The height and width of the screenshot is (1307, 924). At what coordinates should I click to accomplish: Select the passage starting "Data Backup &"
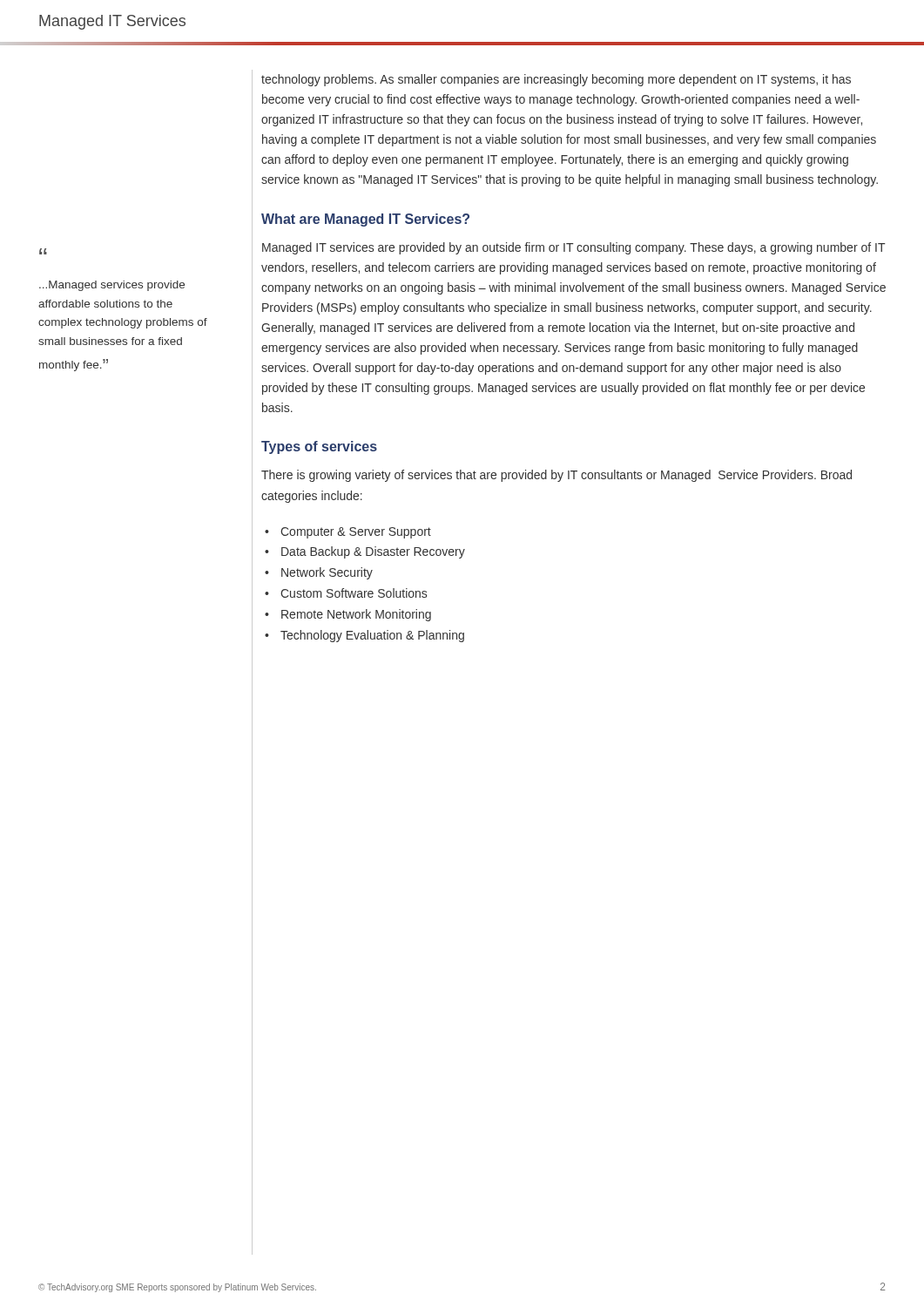[x=373, y=552]
